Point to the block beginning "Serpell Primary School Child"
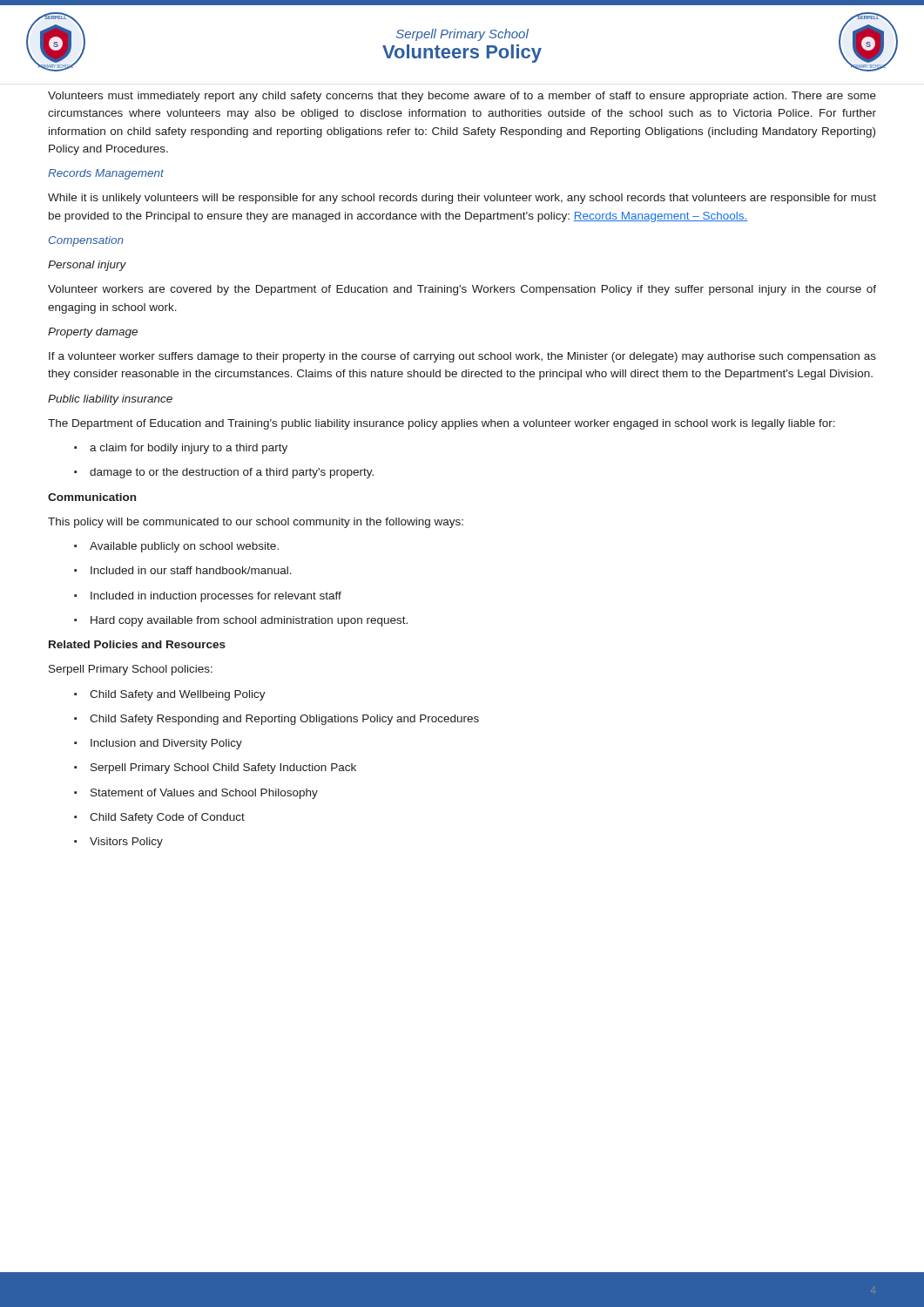The height and width of the screenshot is (1307, 924). [x=215, y=769]
